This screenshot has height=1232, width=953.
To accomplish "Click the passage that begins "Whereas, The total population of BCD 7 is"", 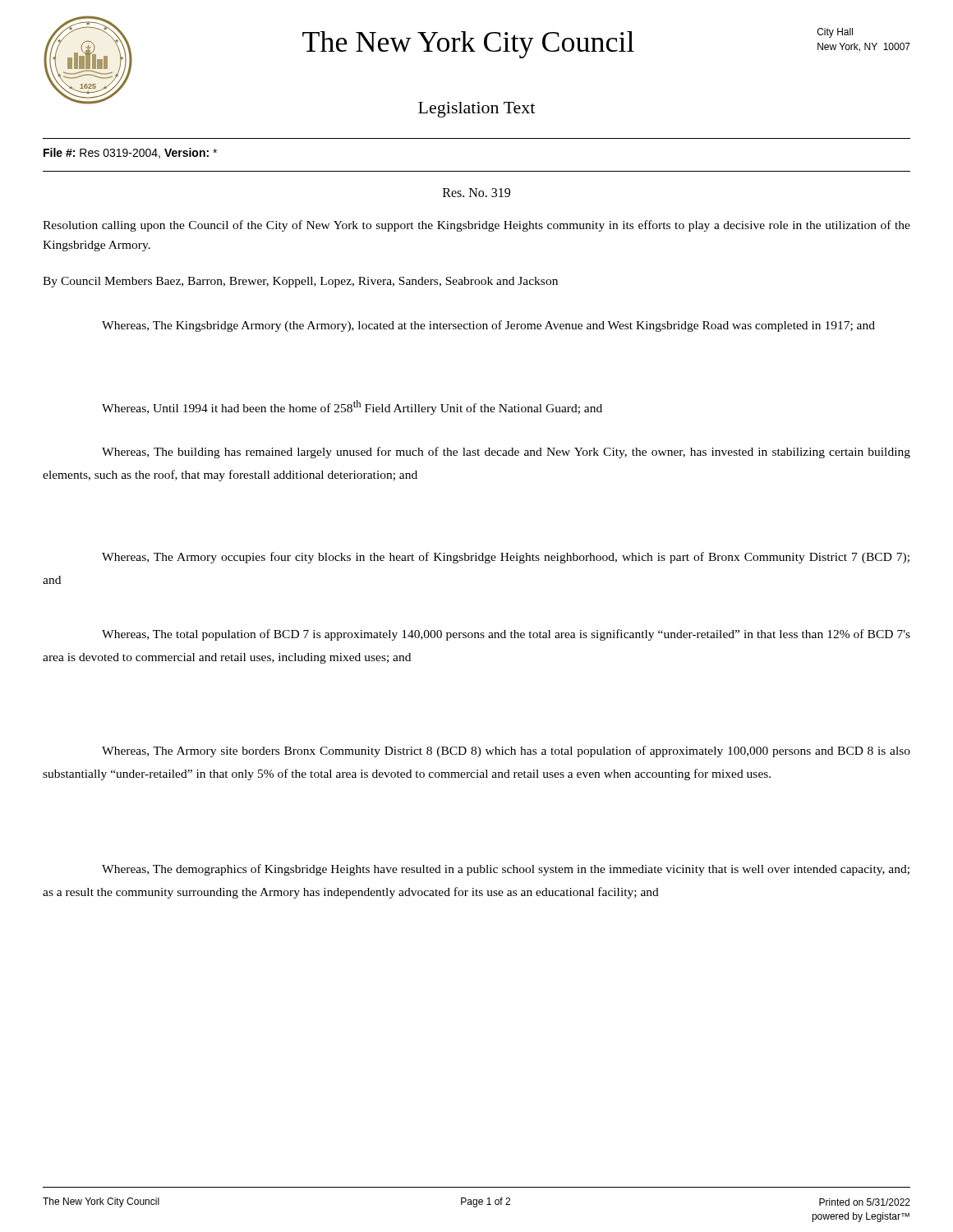I will (476, 645).
